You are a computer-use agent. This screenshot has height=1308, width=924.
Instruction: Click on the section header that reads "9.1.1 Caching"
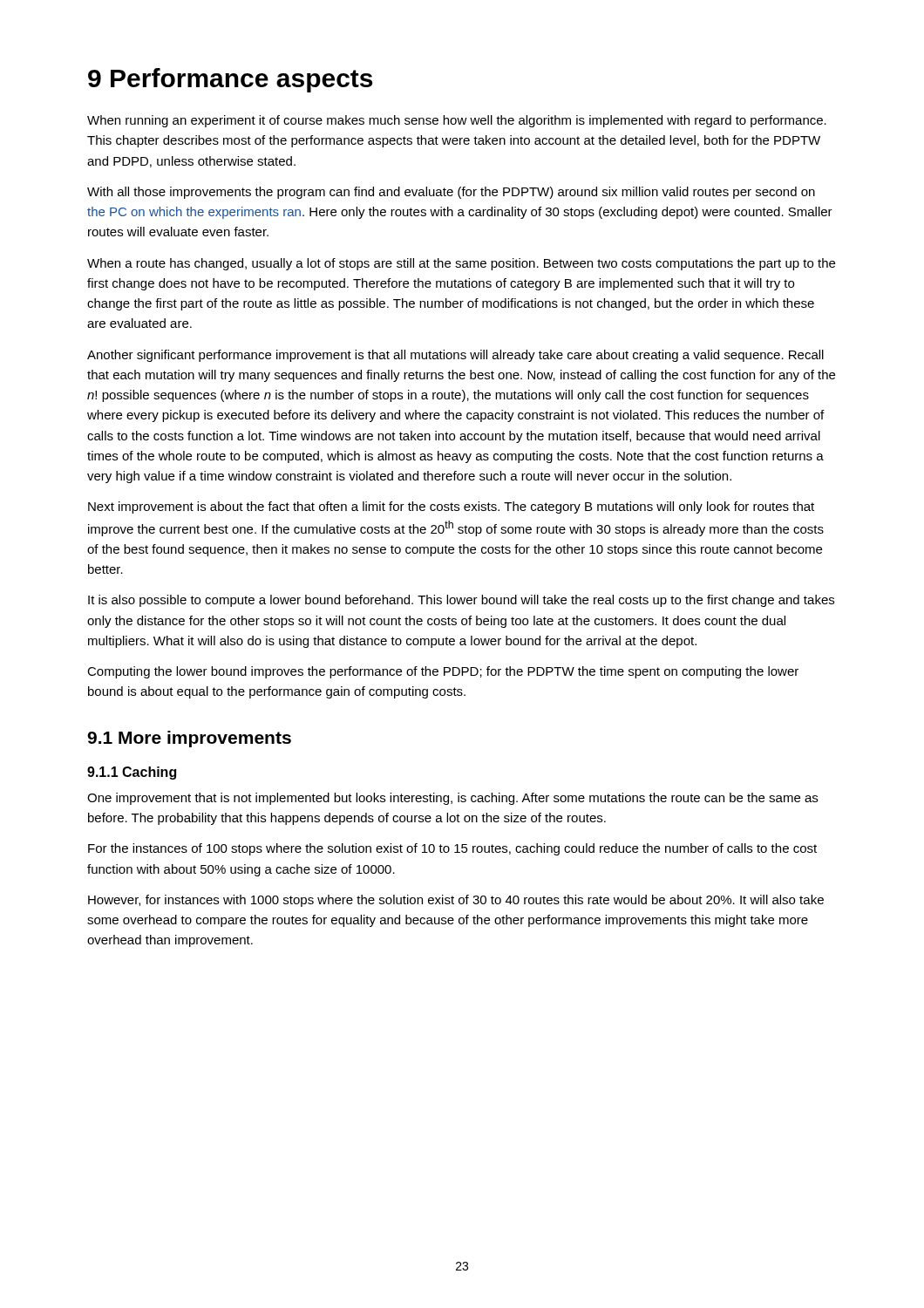coord(132,773)
